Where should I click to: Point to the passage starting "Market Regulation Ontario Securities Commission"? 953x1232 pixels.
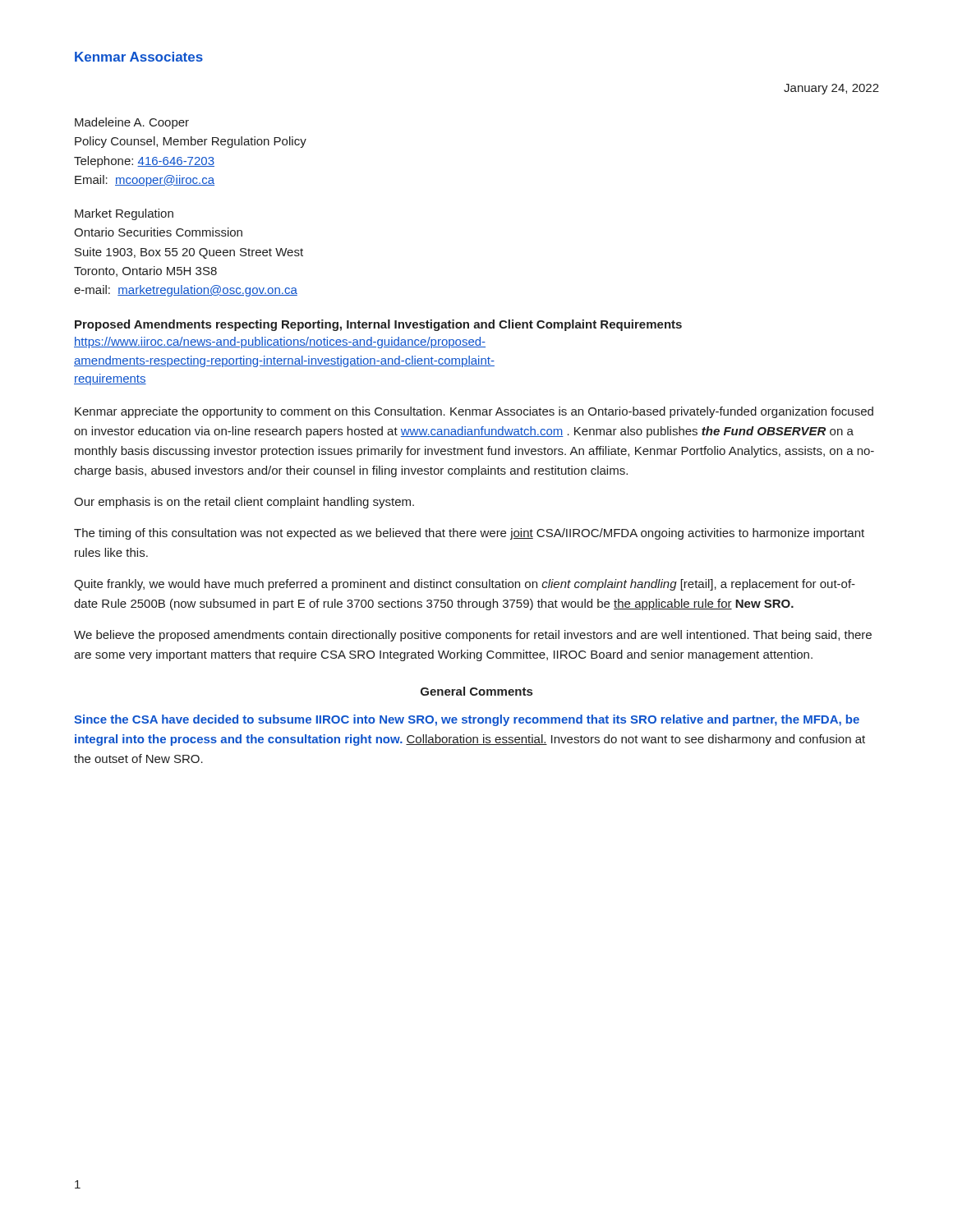tap(189, 251)
